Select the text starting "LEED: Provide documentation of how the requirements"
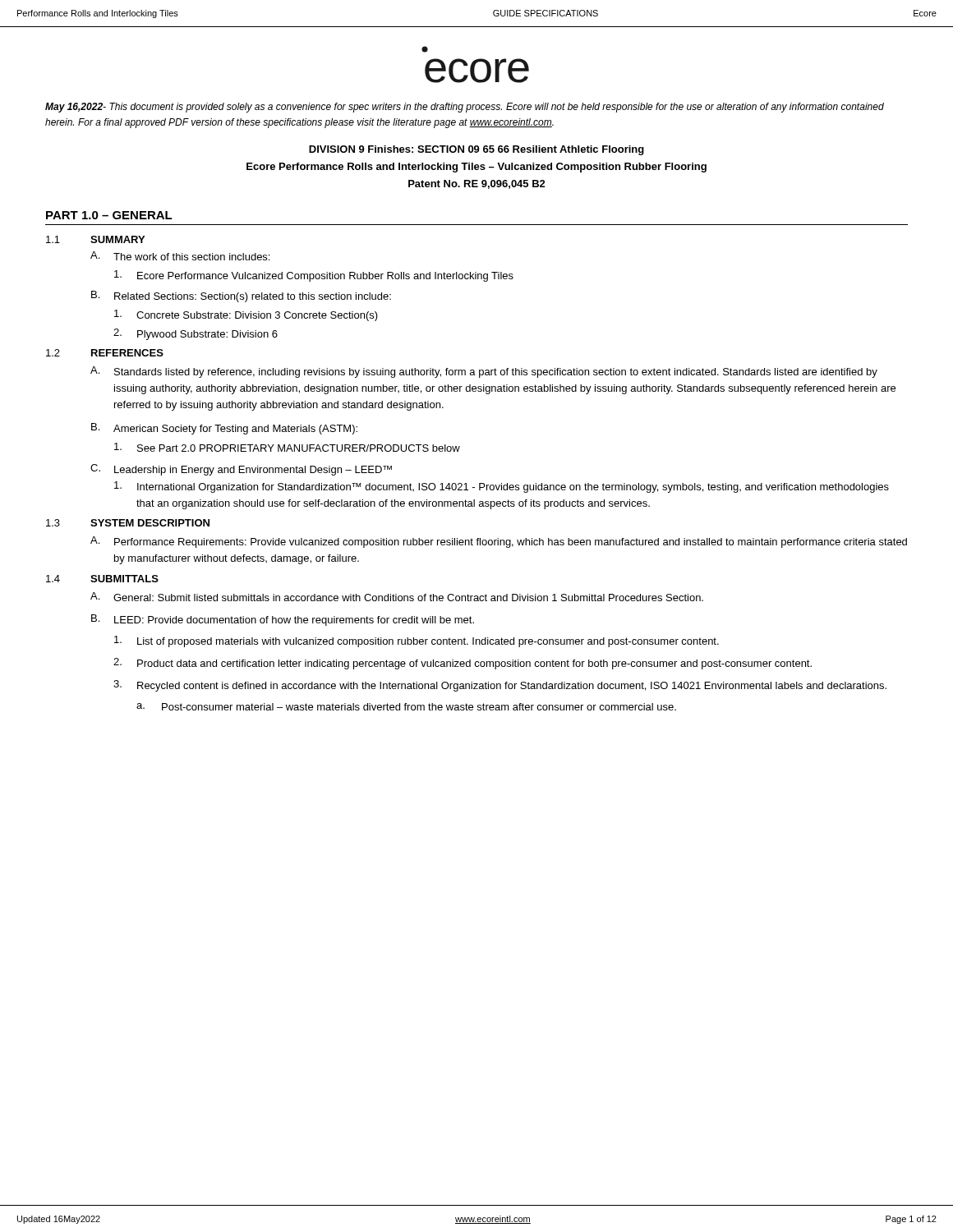 (294, 619)
